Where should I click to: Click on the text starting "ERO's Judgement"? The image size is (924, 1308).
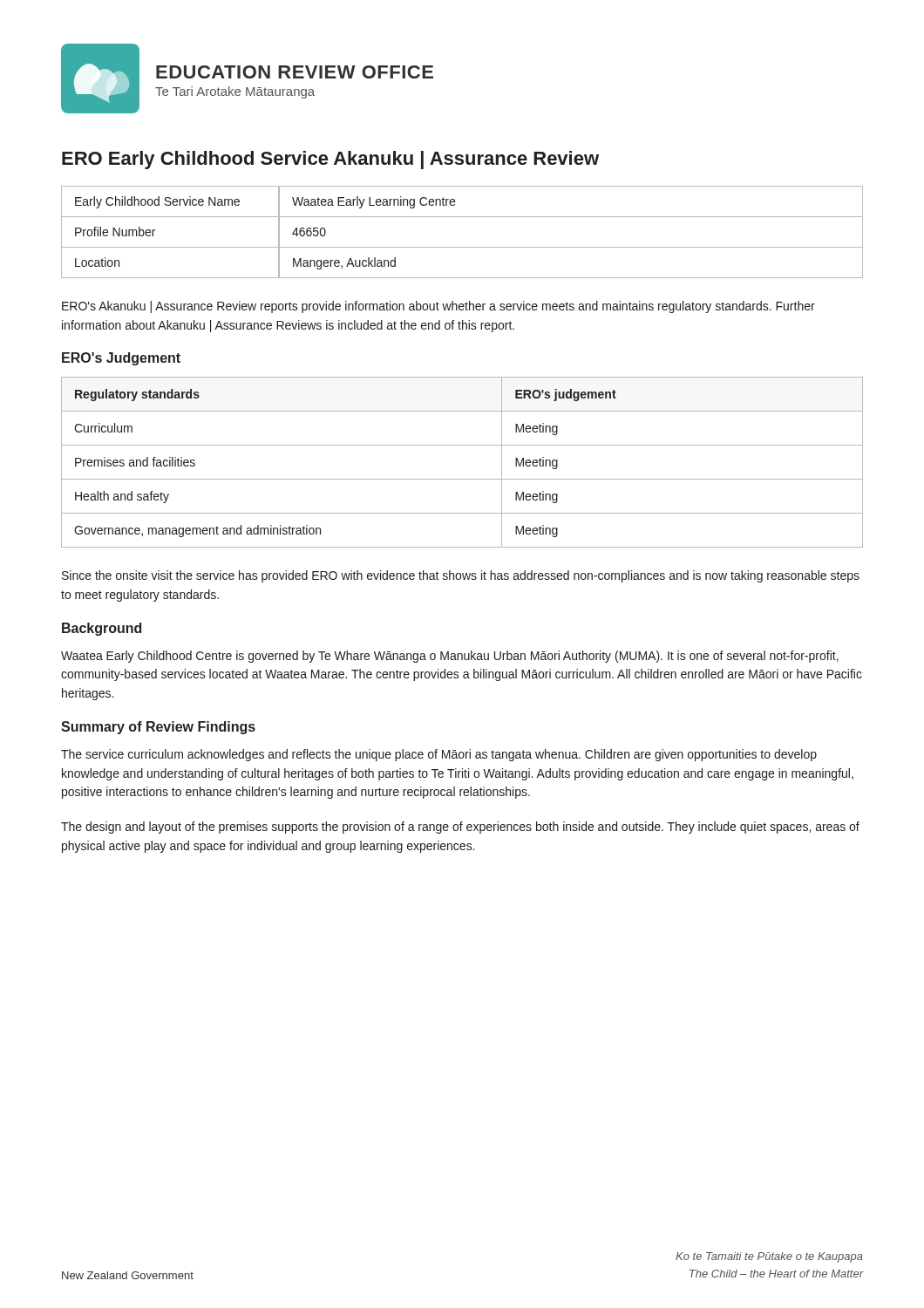click(121, 358)
